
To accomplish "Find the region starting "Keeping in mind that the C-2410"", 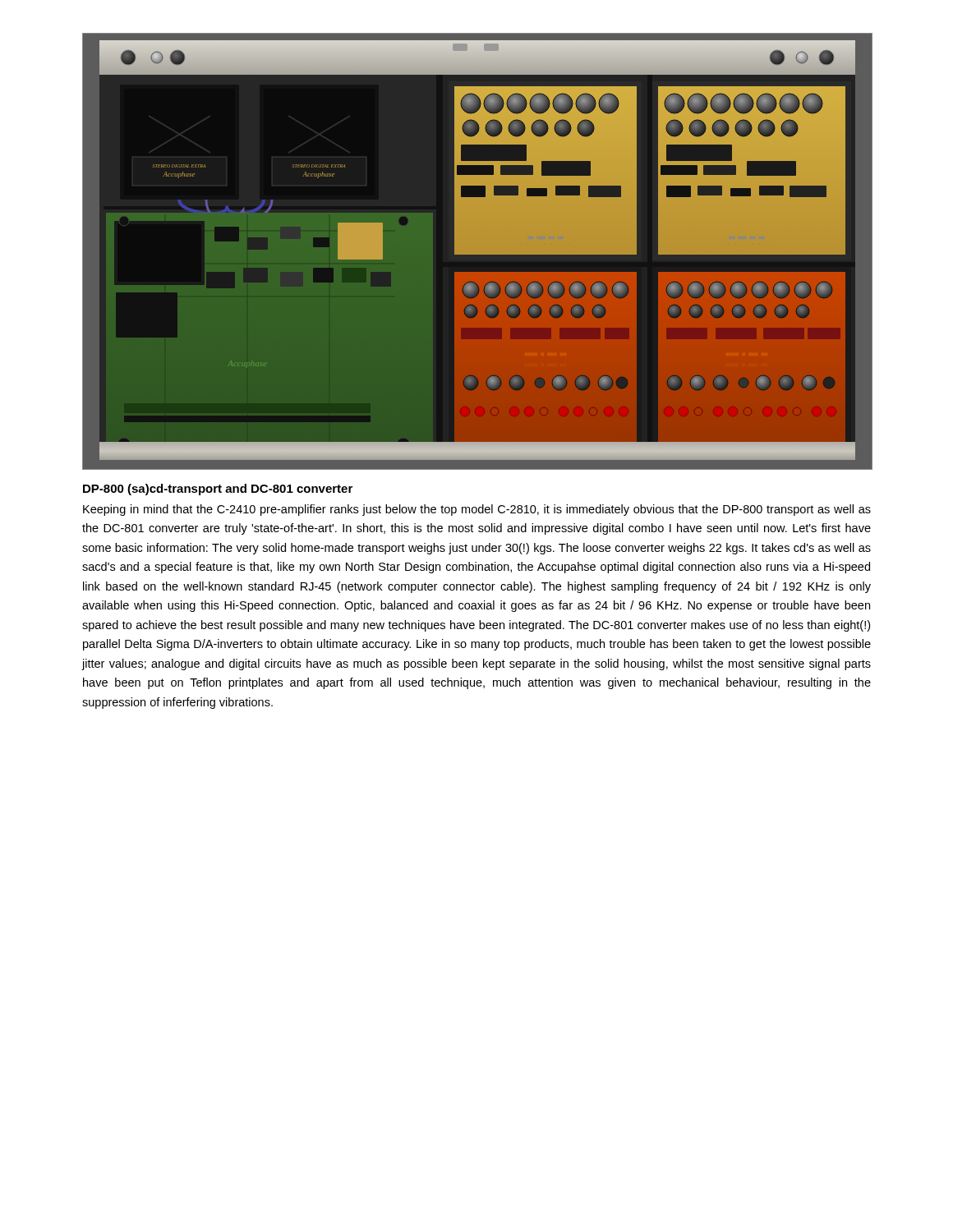I will (x=476, y=606).
